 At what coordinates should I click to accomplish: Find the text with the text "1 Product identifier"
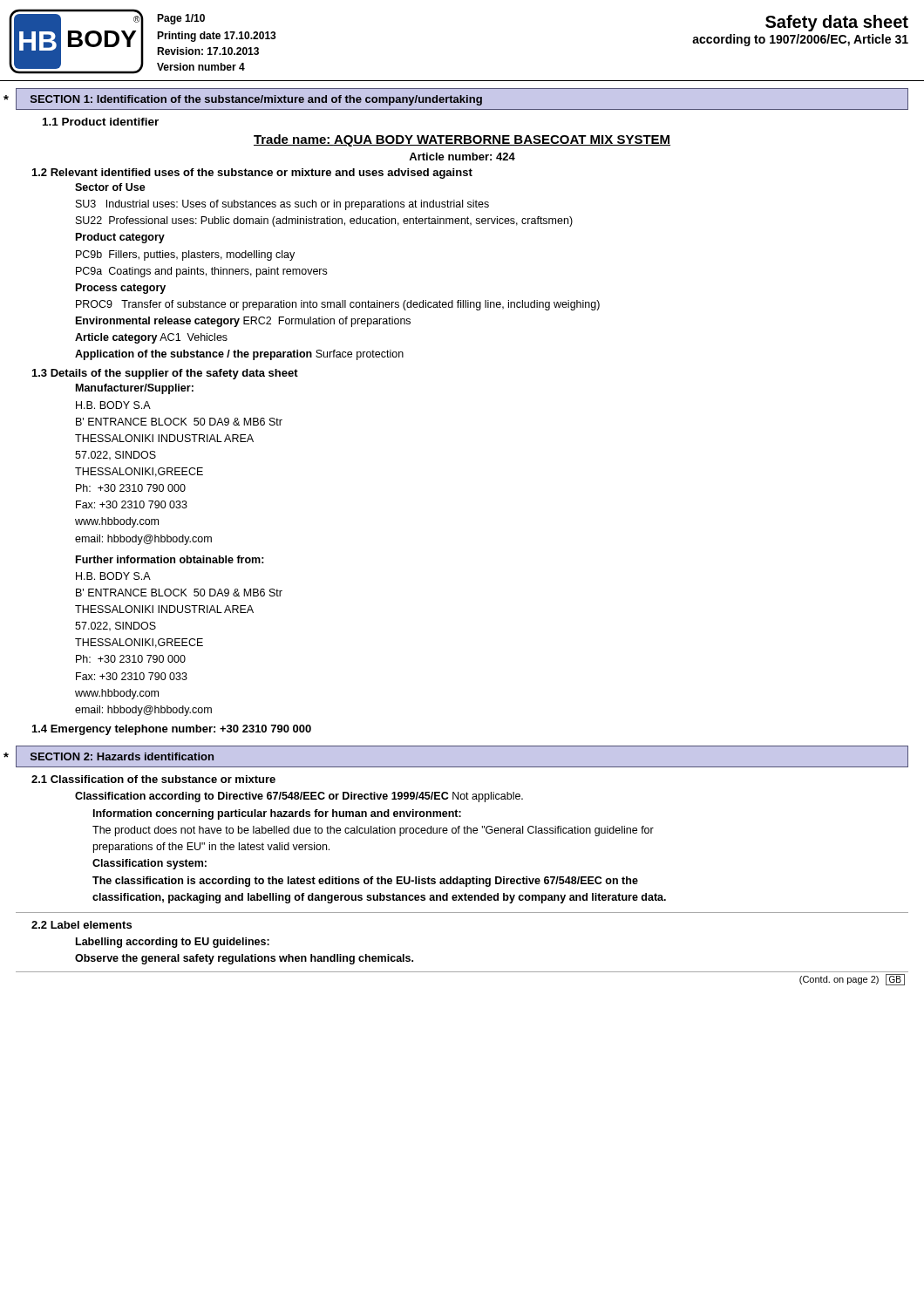pos(100,122)
